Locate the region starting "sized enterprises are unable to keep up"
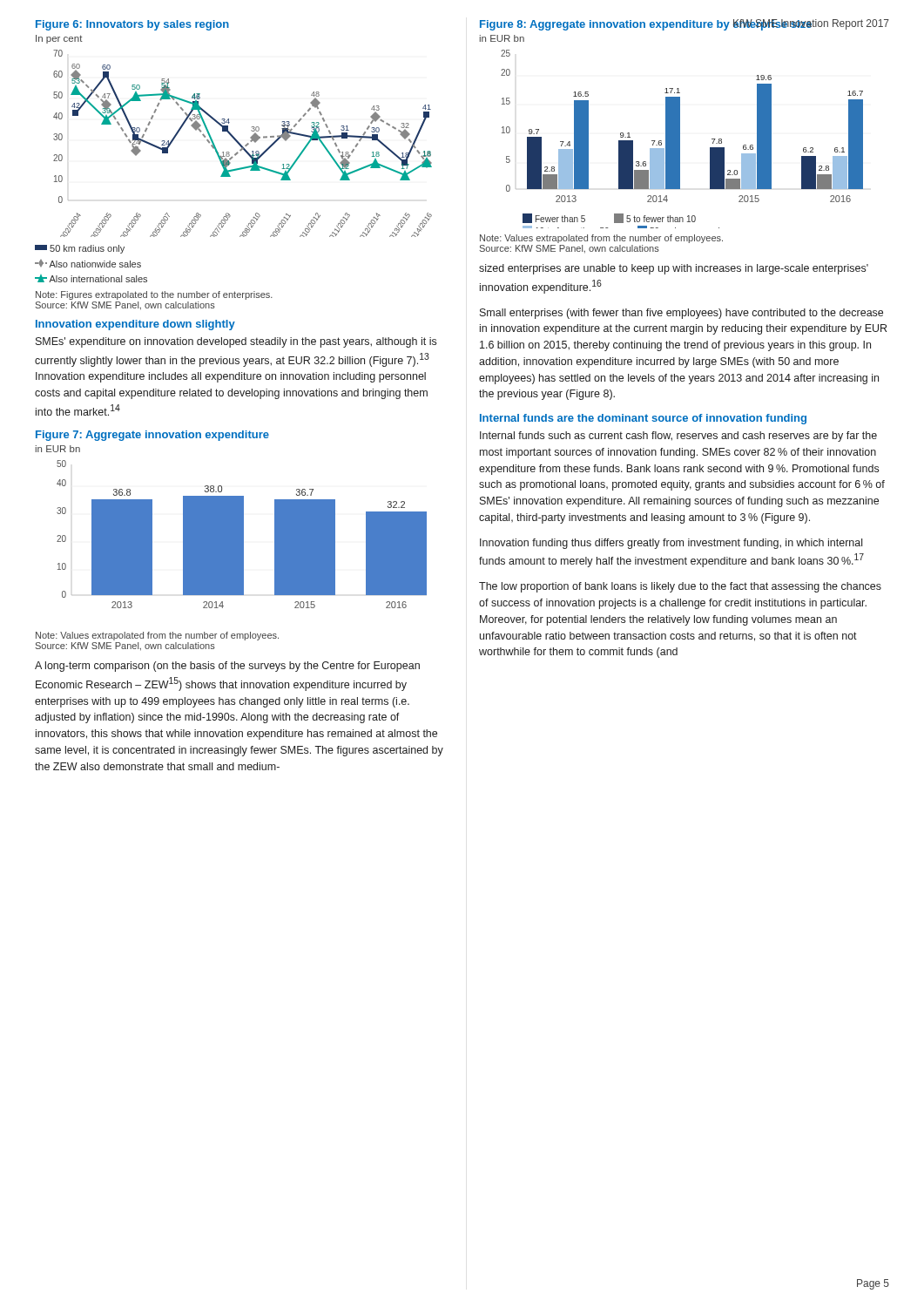 pos(674,278)
